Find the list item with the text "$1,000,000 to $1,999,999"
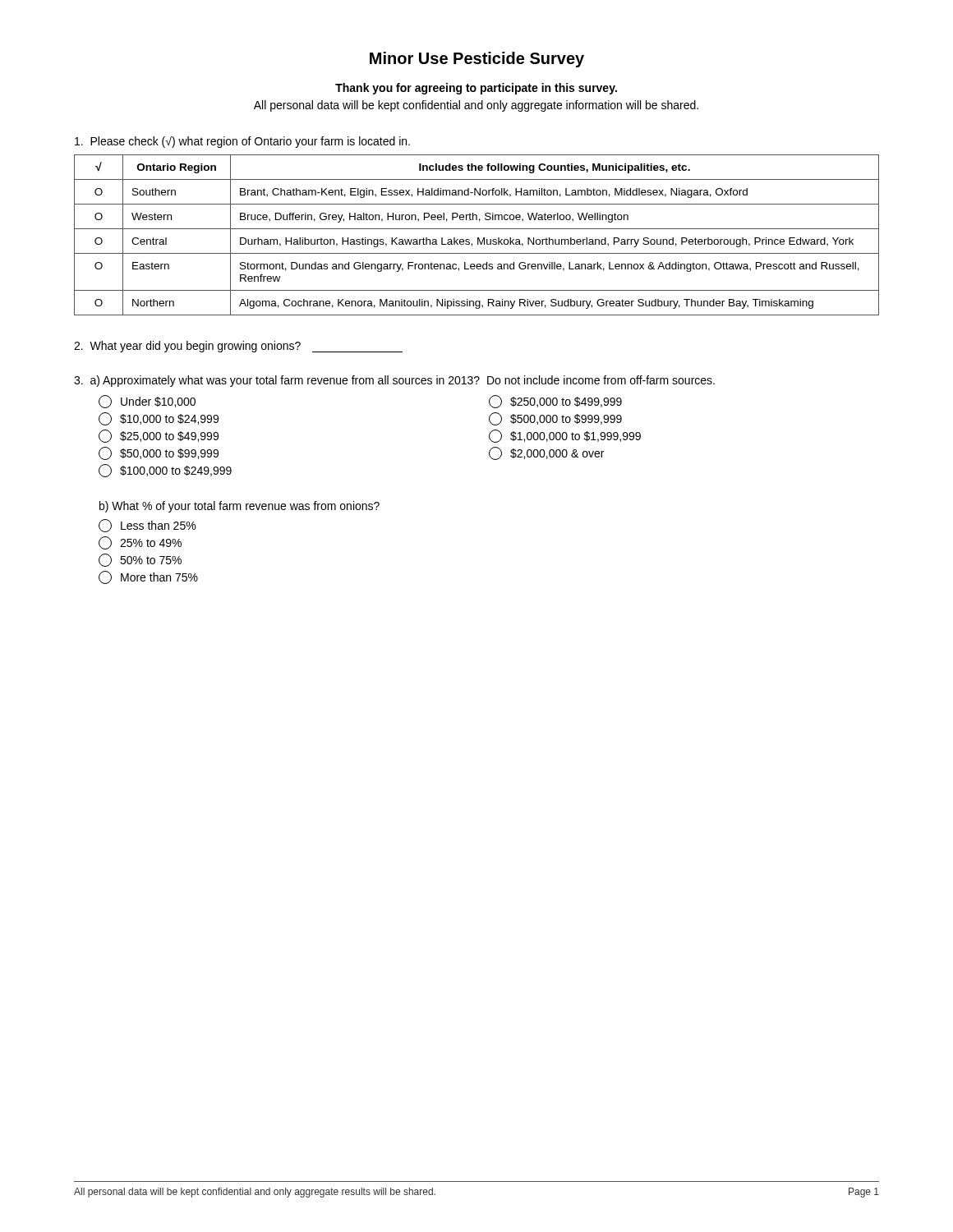This screenshot has height=1232, width=953. tap(565, 436)
